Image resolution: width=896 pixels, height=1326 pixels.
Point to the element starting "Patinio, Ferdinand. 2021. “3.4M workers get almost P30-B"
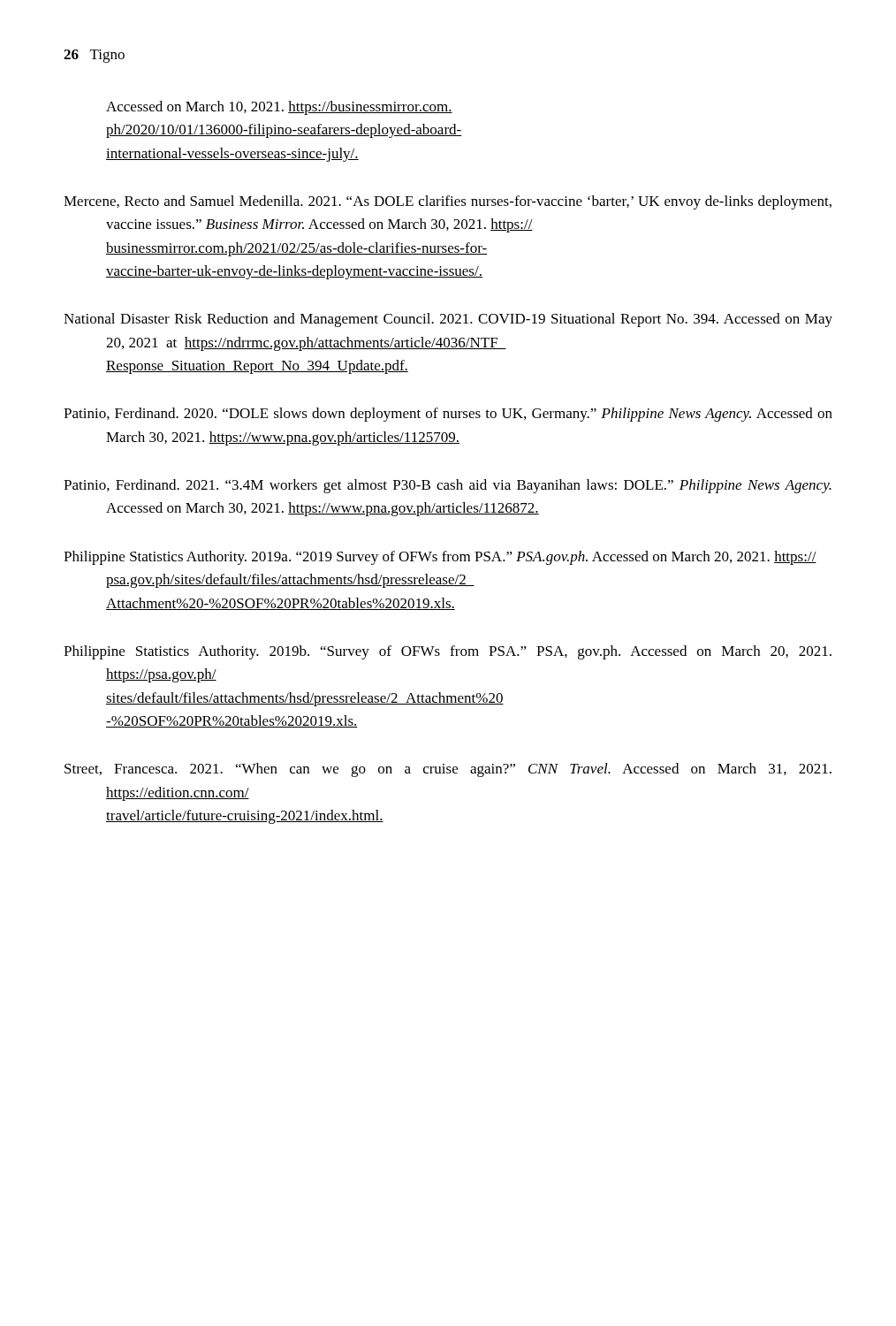[x=448, y=497]
